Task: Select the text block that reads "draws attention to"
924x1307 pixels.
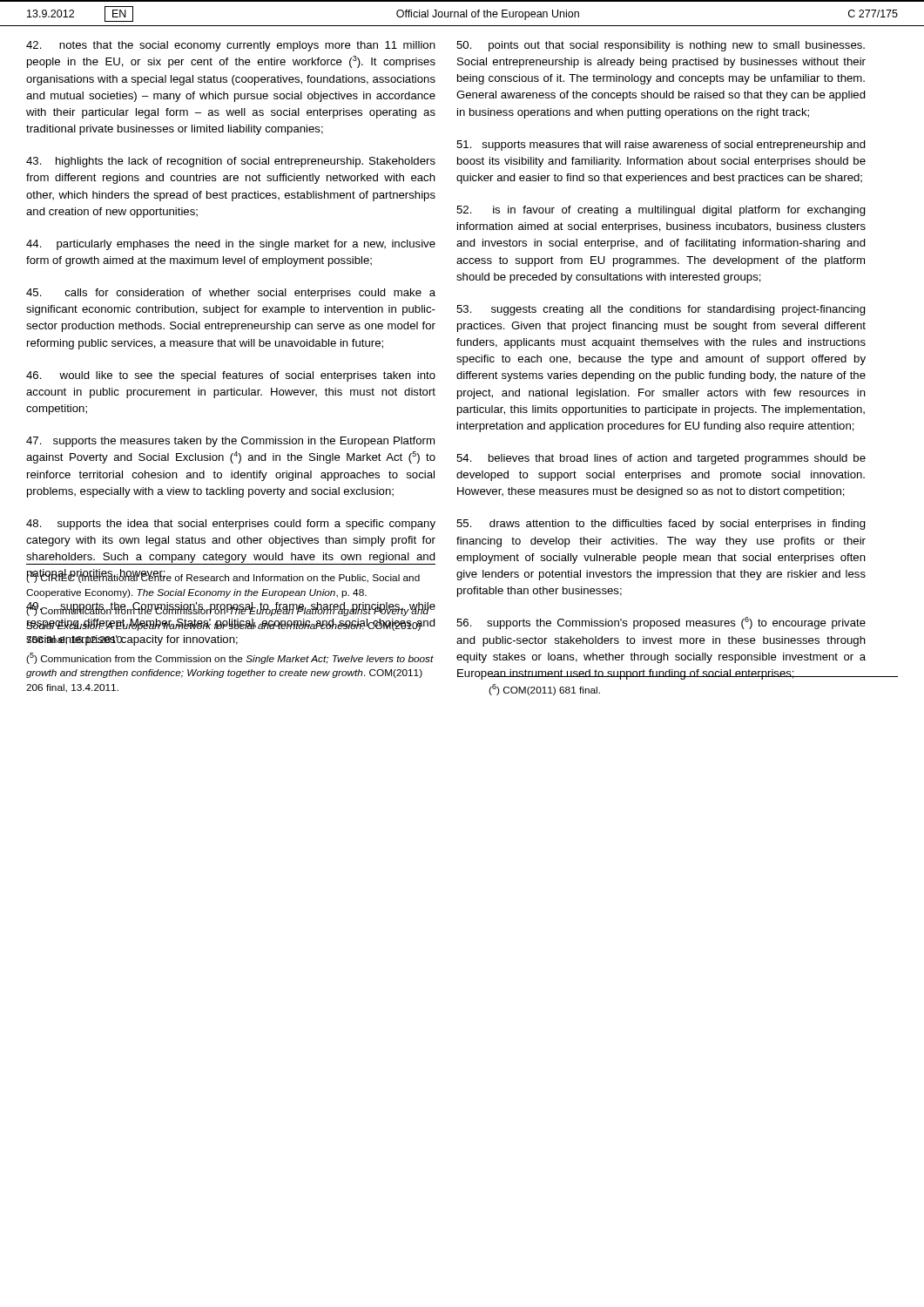Action: [661, 557]
